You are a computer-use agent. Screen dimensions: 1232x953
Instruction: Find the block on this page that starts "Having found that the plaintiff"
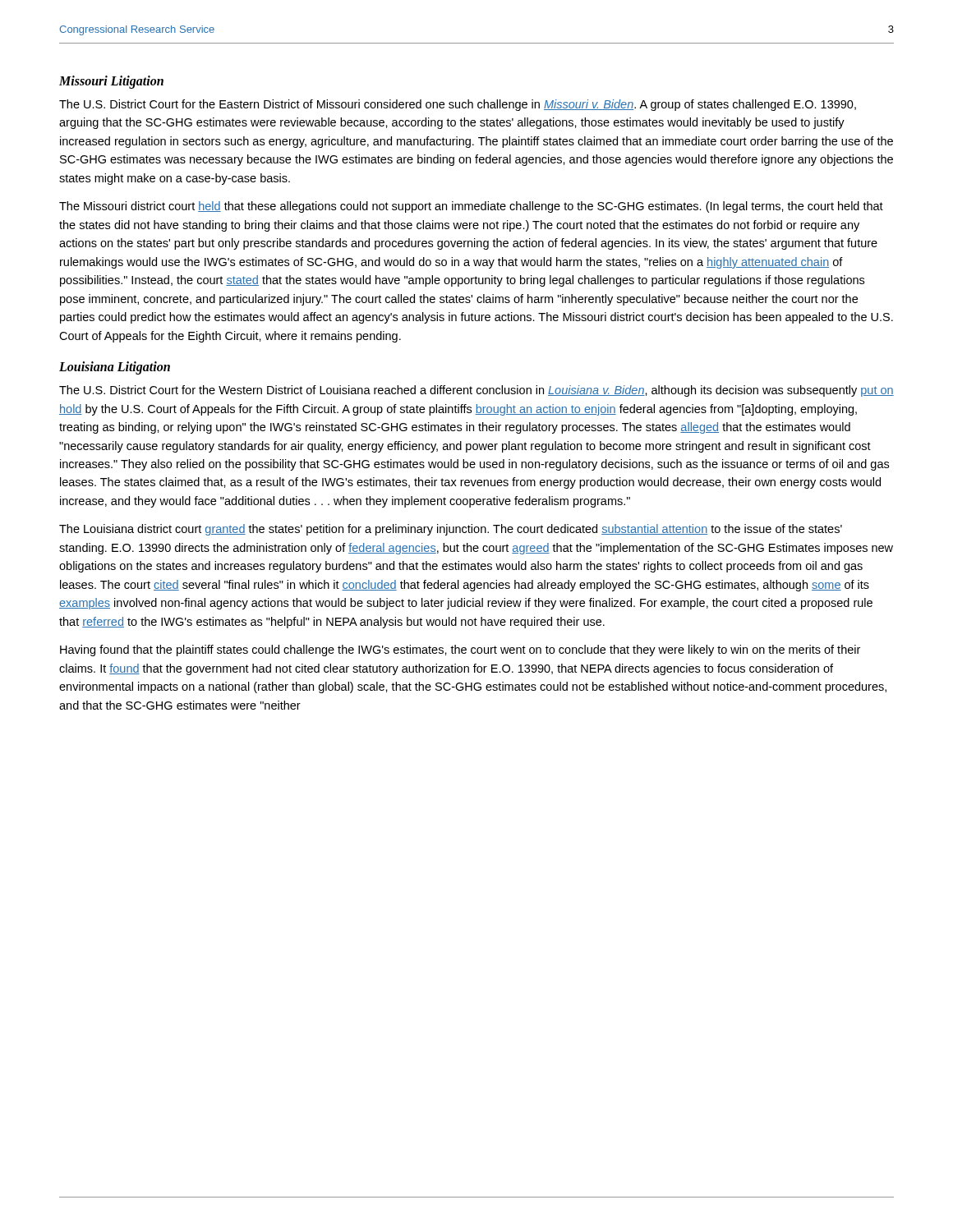click(473, 677)
